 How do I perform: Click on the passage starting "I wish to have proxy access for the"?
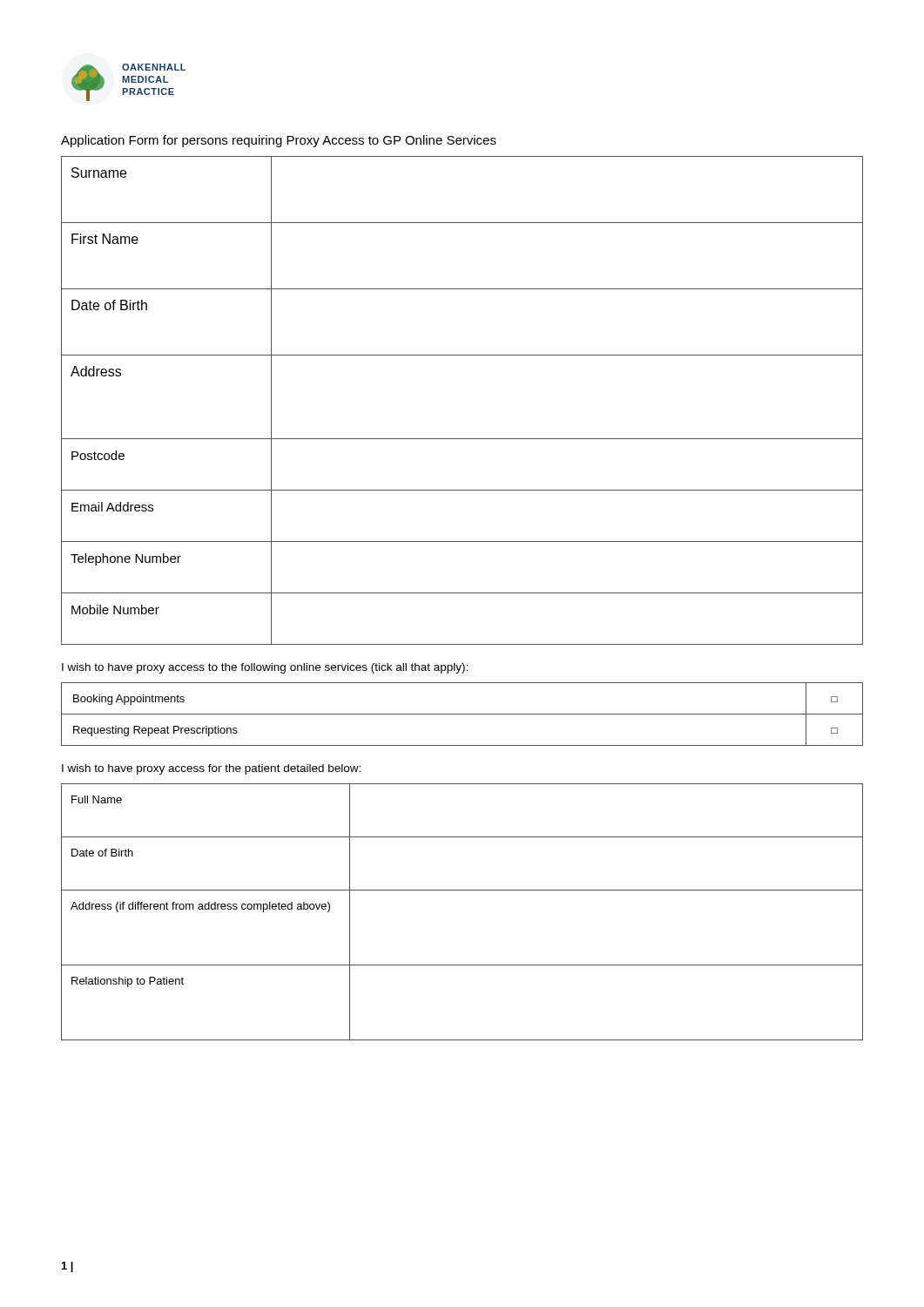tap(211, 768)
